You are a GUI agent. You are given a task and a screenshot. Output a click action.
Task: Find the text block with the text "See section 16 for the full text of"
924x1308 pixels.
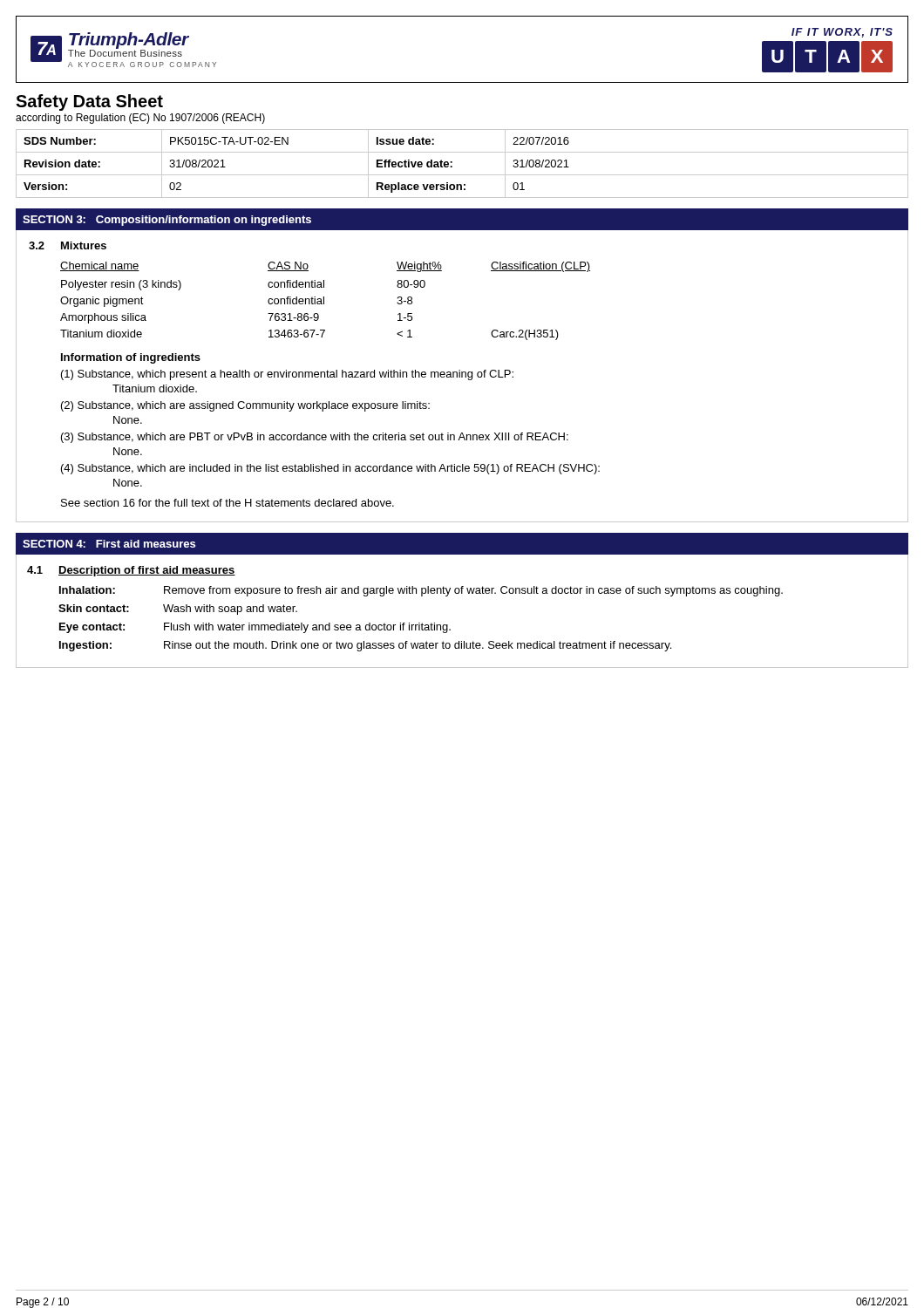[x=227, y=503]
